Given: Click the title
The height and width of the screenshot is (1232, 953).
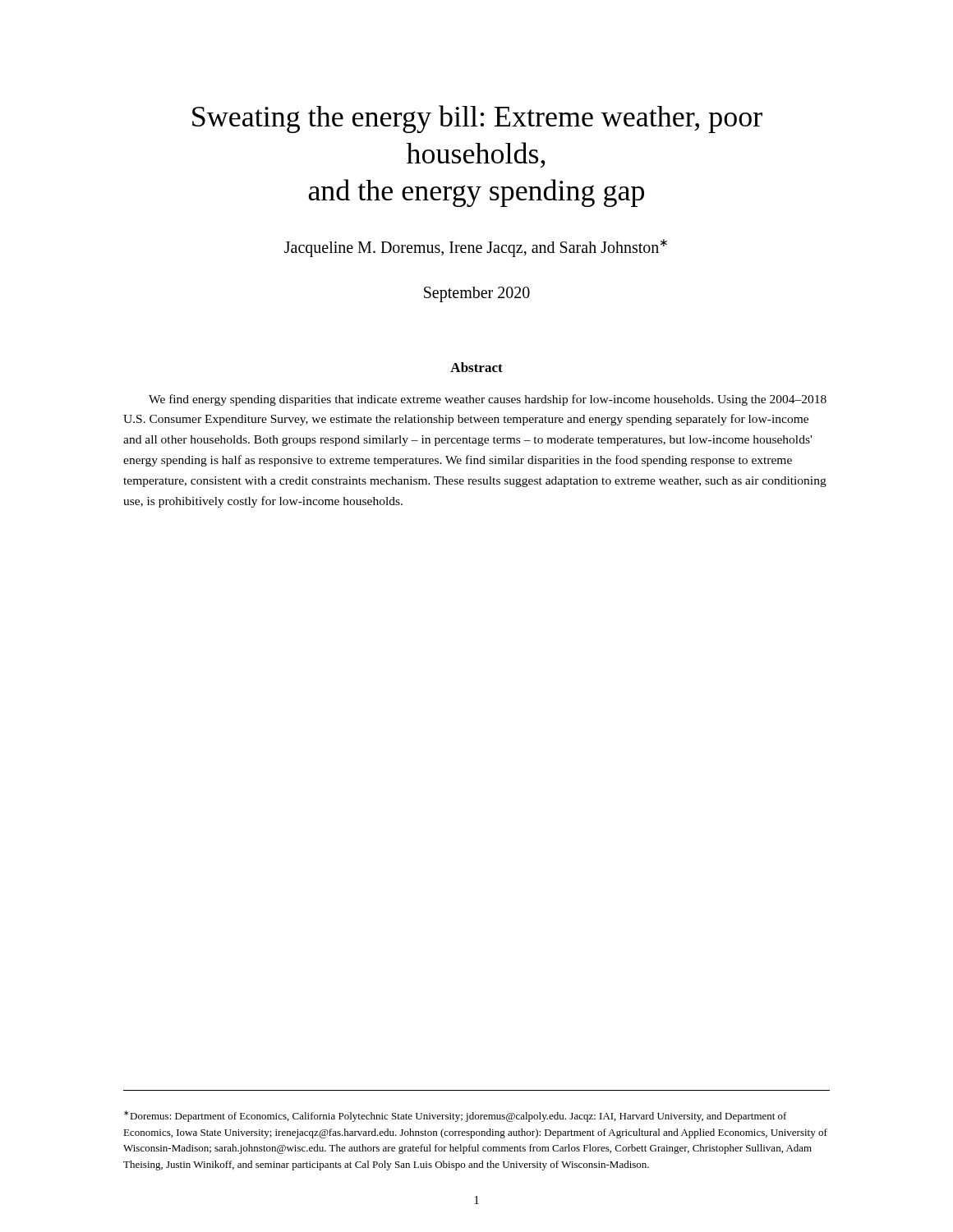Looking at the screenshot, I should click(x=476, y=154).
